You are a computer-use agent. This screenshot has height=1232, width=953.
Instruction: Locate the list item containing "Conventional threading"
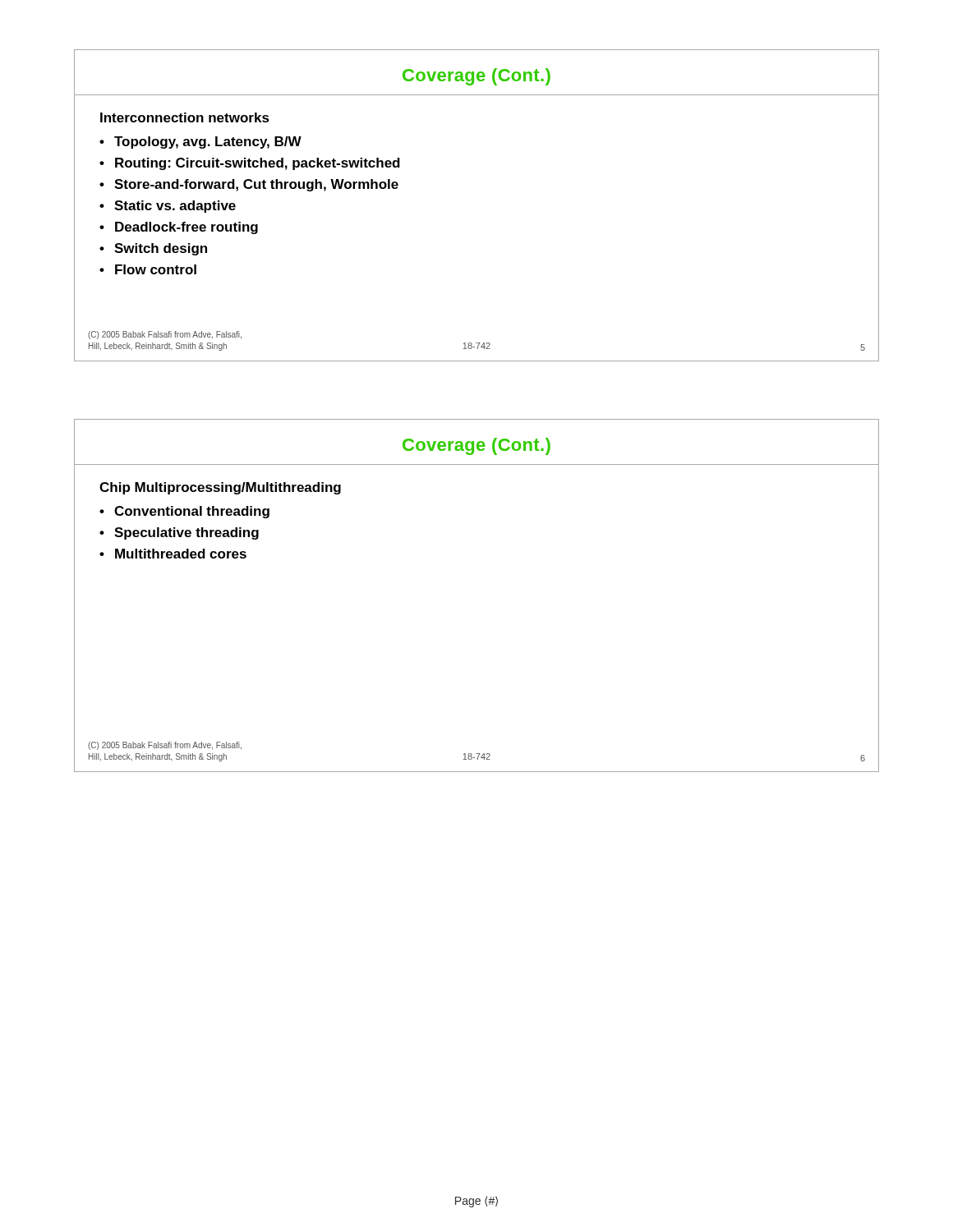coord(192,512)
